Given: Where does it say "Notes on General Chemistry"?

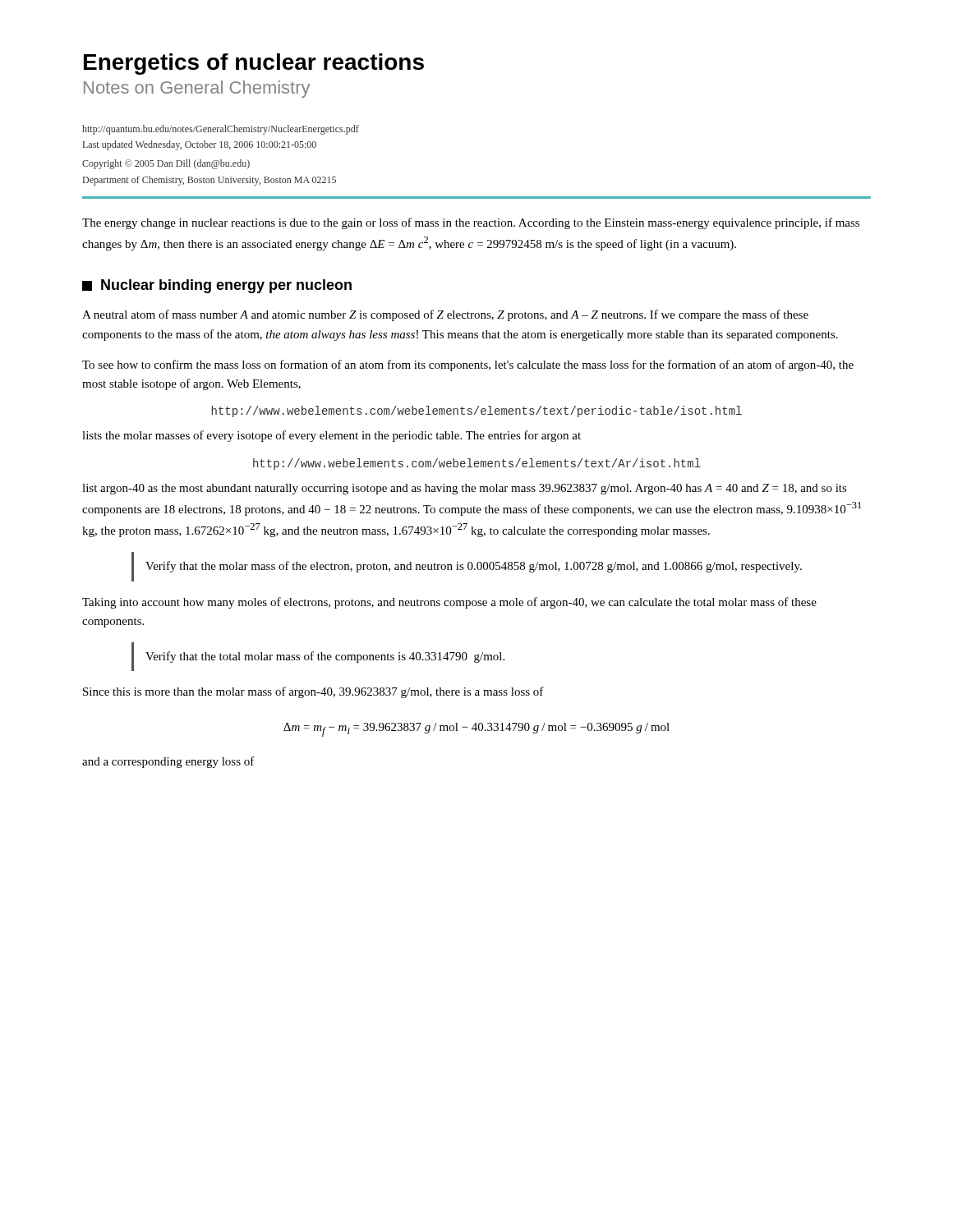Looking at the screenshot, I should click(197, 89).
